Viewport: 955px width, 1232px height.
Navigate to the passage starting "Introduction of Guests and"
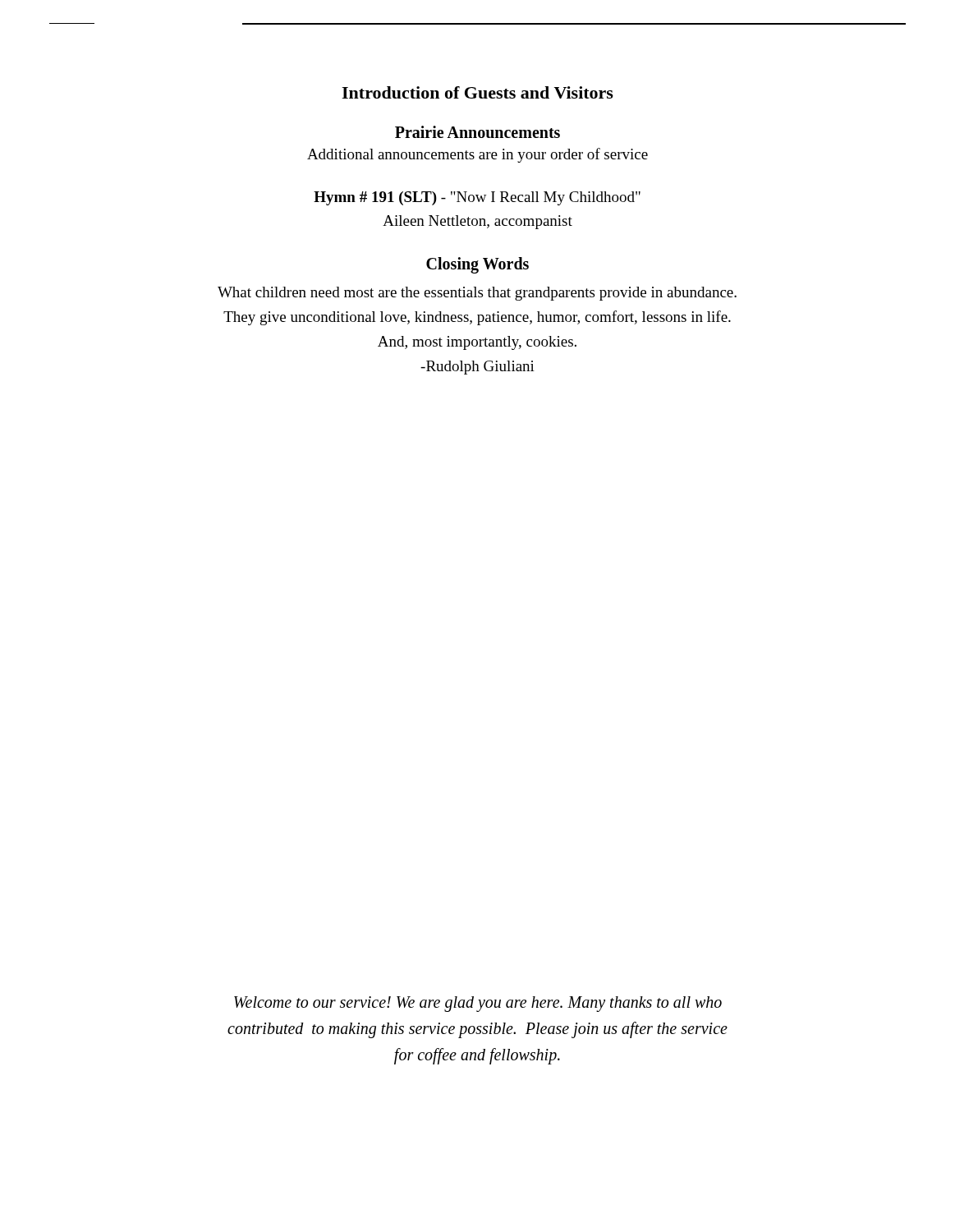[478, 92]
